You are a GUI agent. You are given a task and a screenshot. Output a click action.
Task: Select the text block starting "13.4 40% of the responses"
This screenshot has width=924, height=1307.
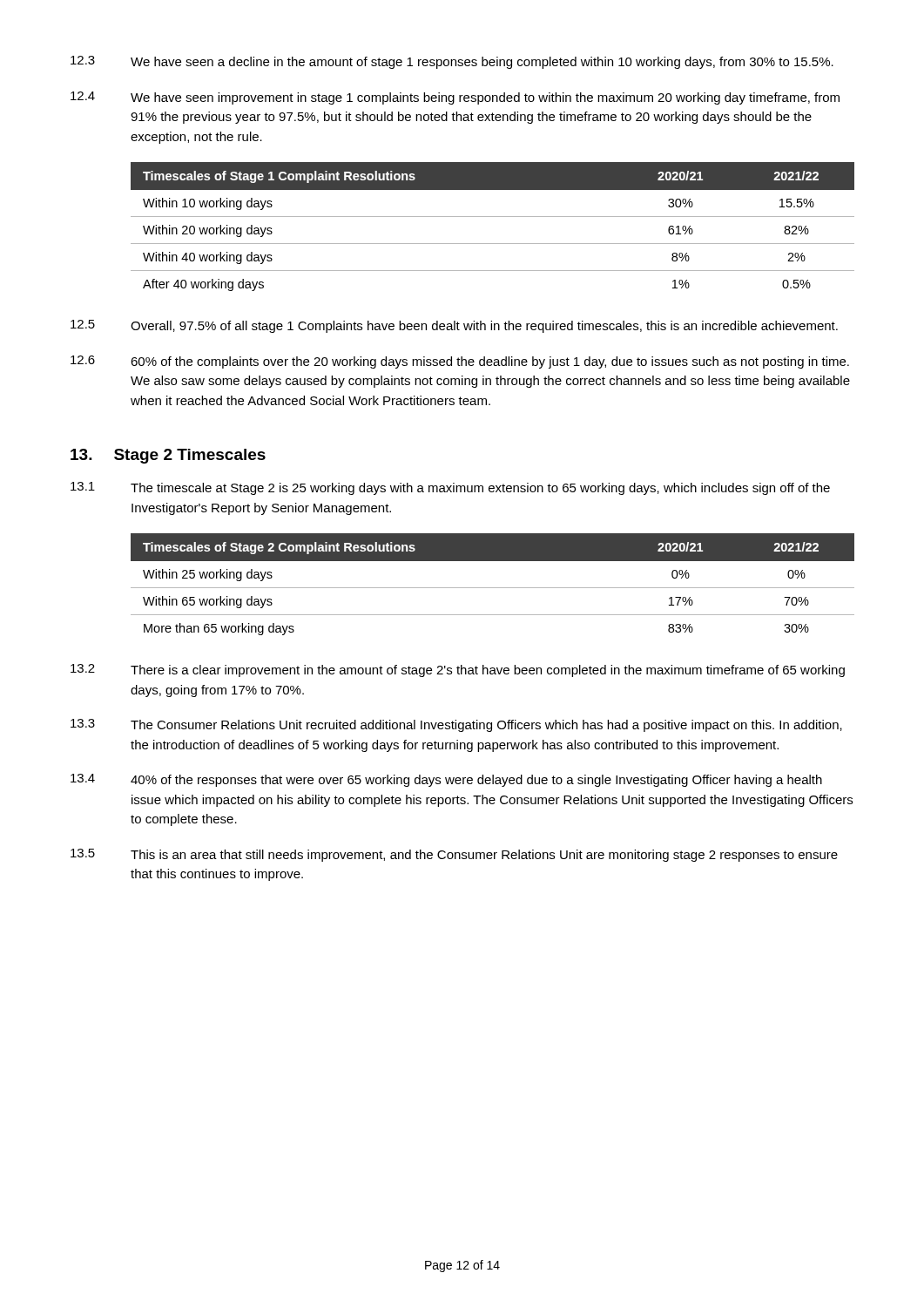pyautogui.click(x=462, y=800)
